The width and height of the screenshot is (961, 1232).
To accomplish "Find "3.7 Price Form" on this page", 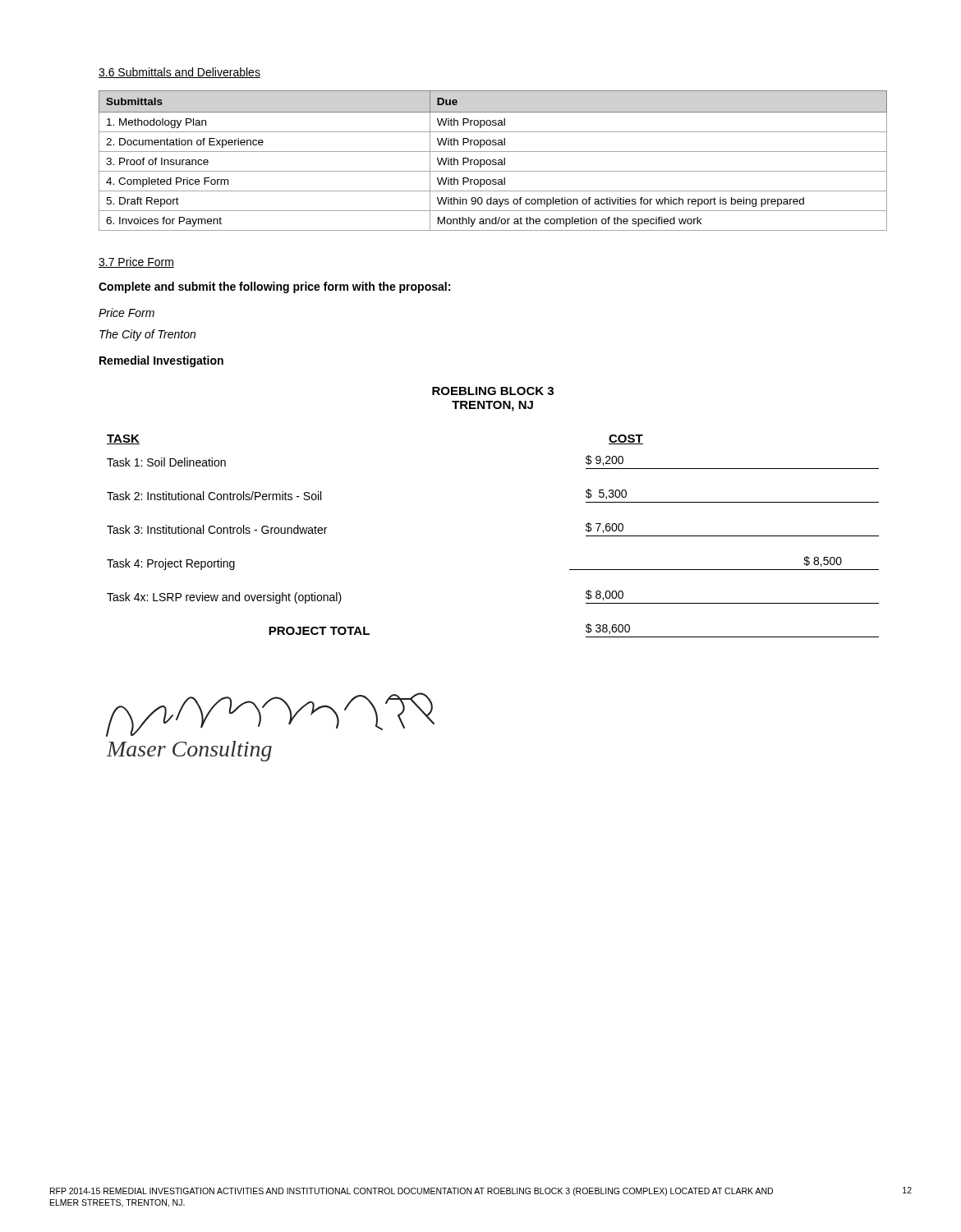I will [x=136, y=262].
